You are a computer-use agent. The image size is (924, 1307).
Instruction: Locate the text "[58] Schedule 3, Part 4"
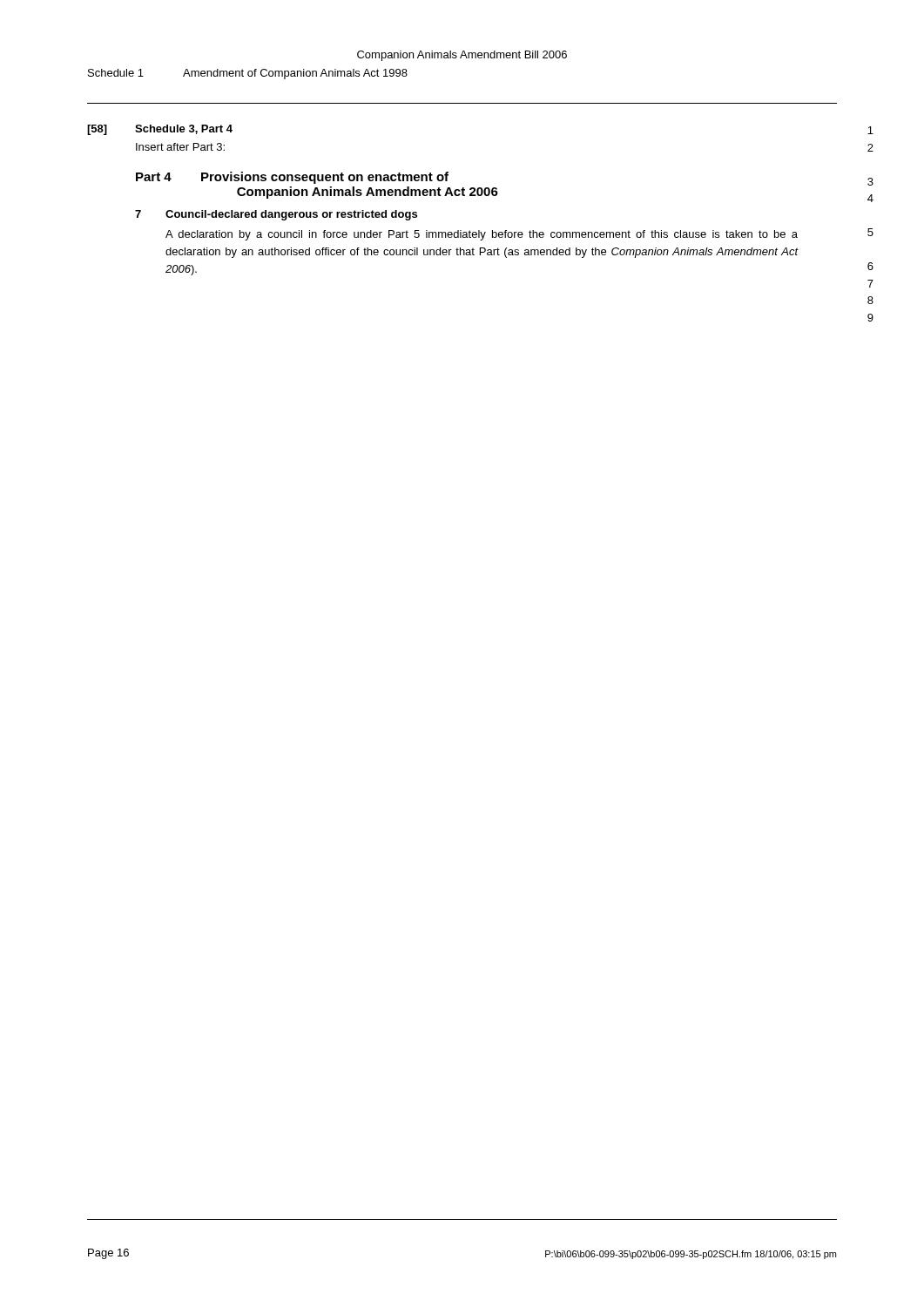pos(160,128)
